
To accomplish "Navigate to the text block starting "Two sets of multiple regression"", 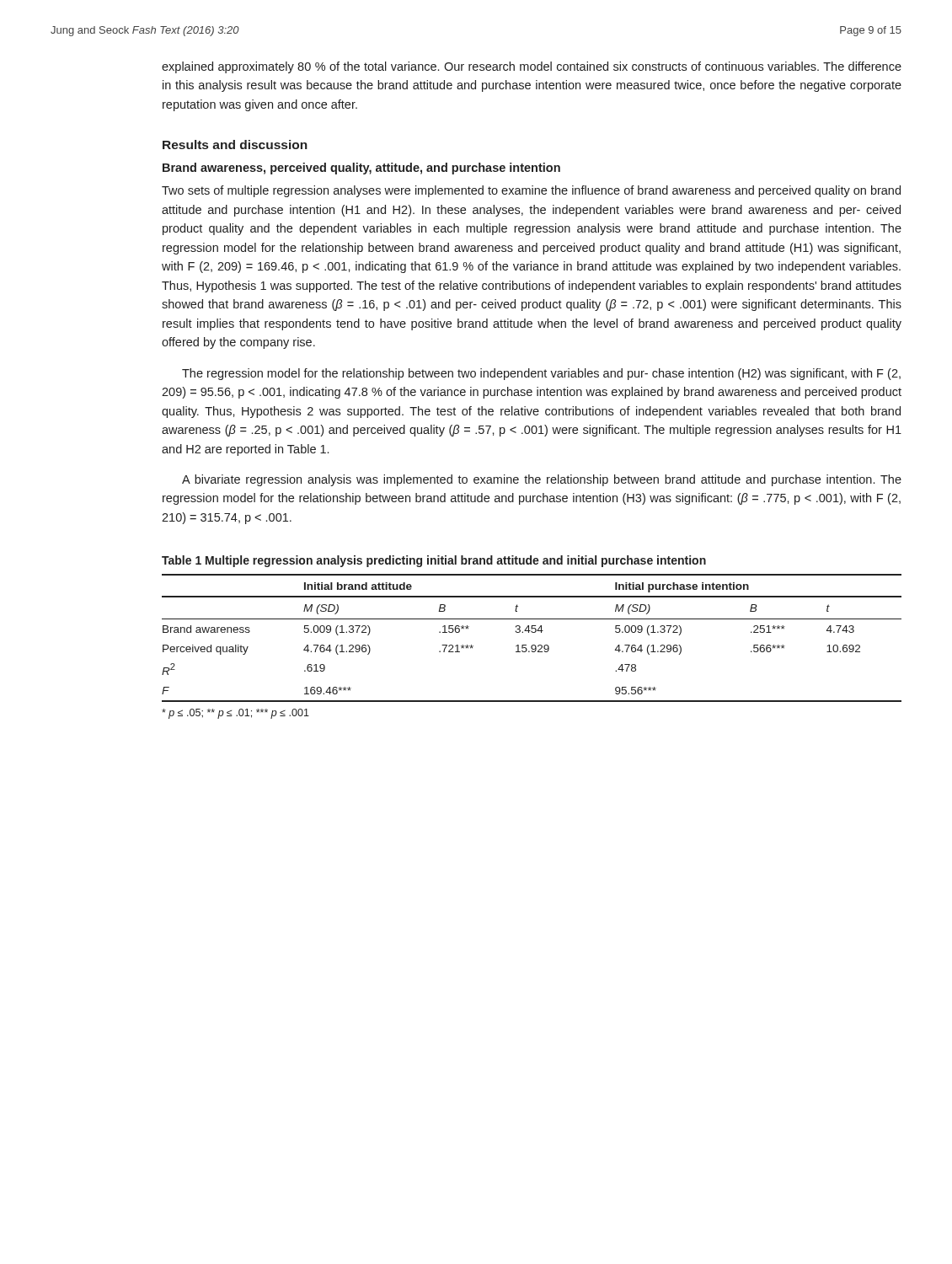I will coord(532,267).
